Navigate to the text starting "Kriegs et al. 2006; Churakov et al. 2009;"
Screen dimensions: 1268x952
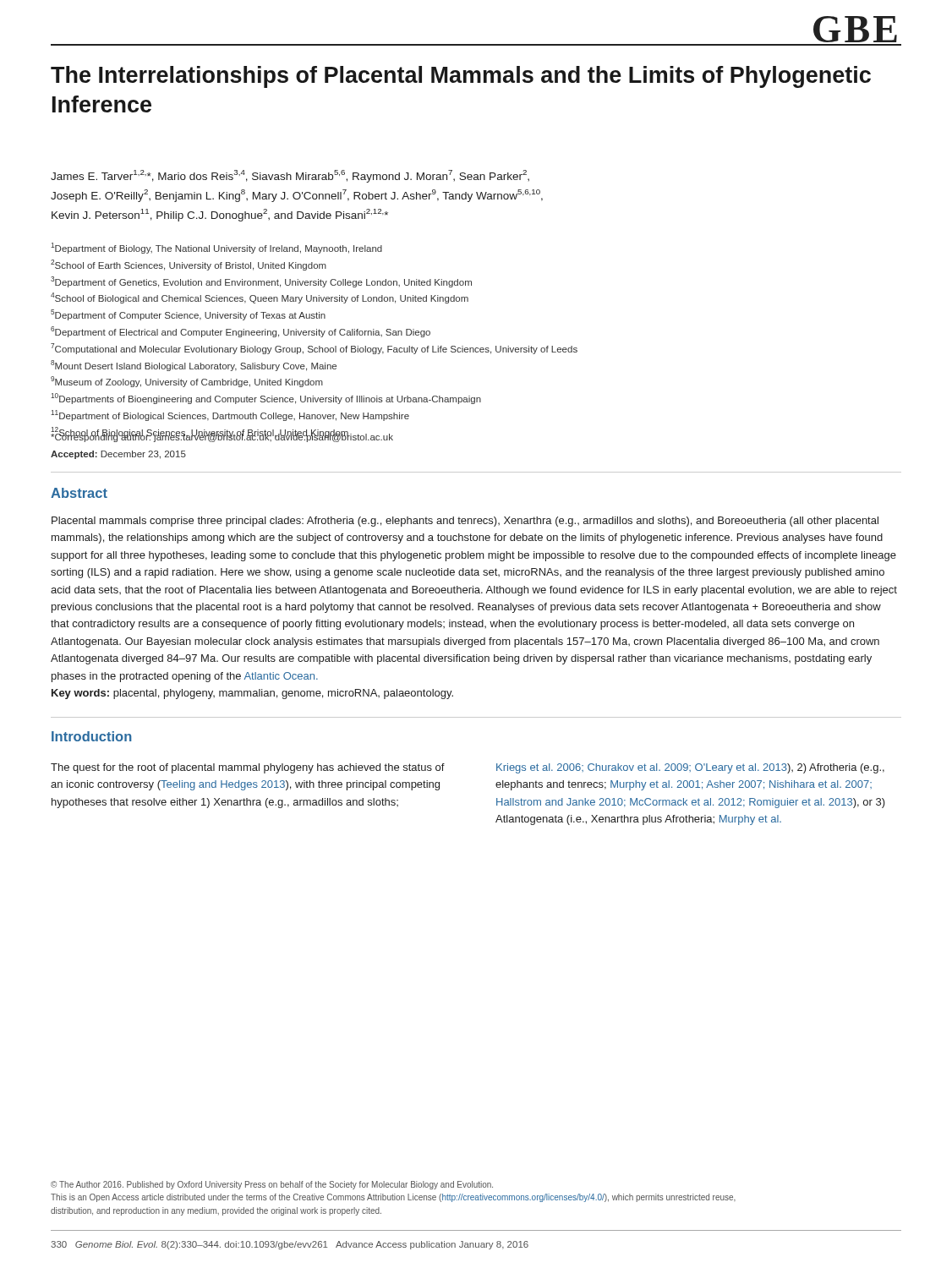click(x=690, y=793)
